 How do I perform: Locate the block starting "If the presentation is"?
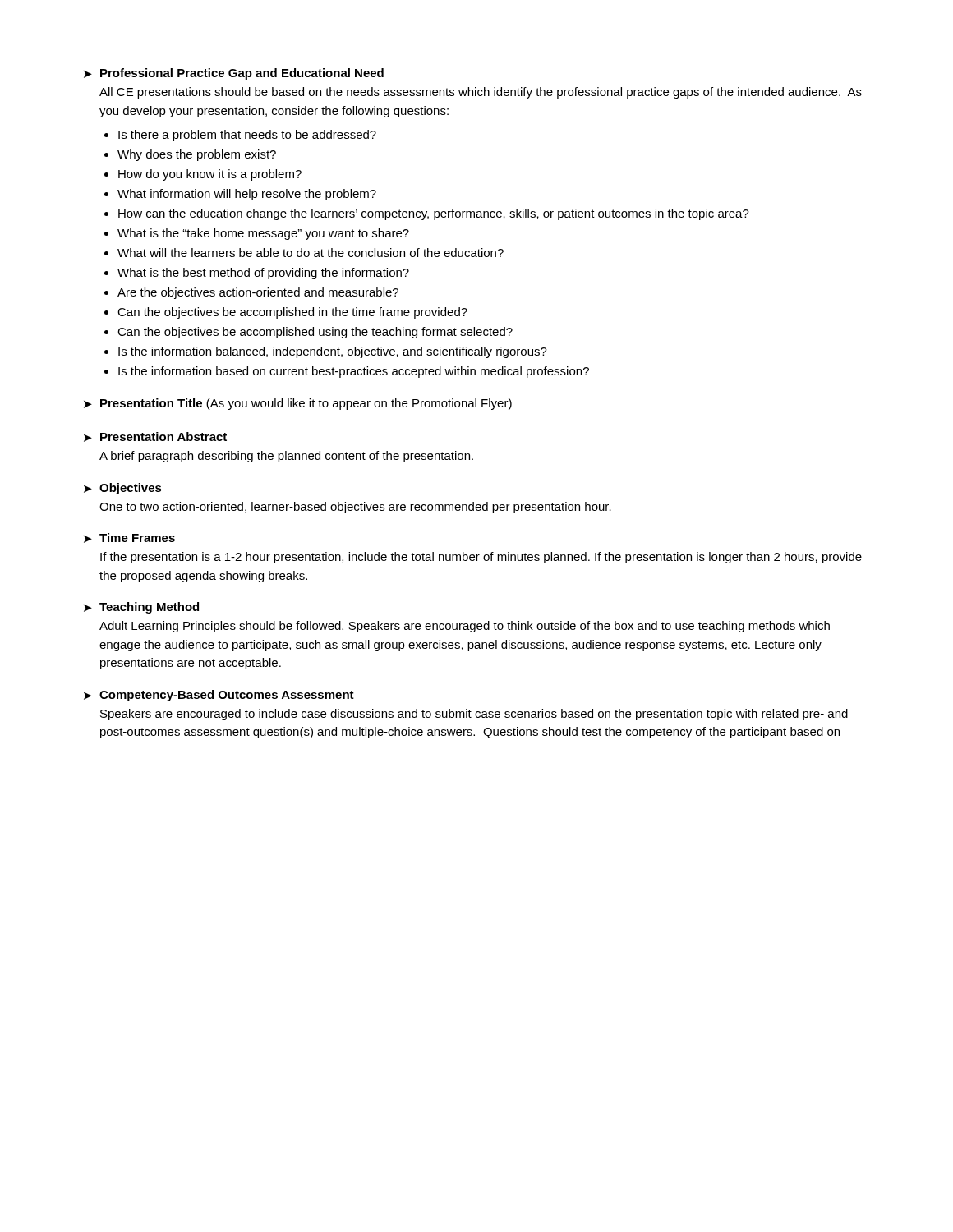pos(481,566)
